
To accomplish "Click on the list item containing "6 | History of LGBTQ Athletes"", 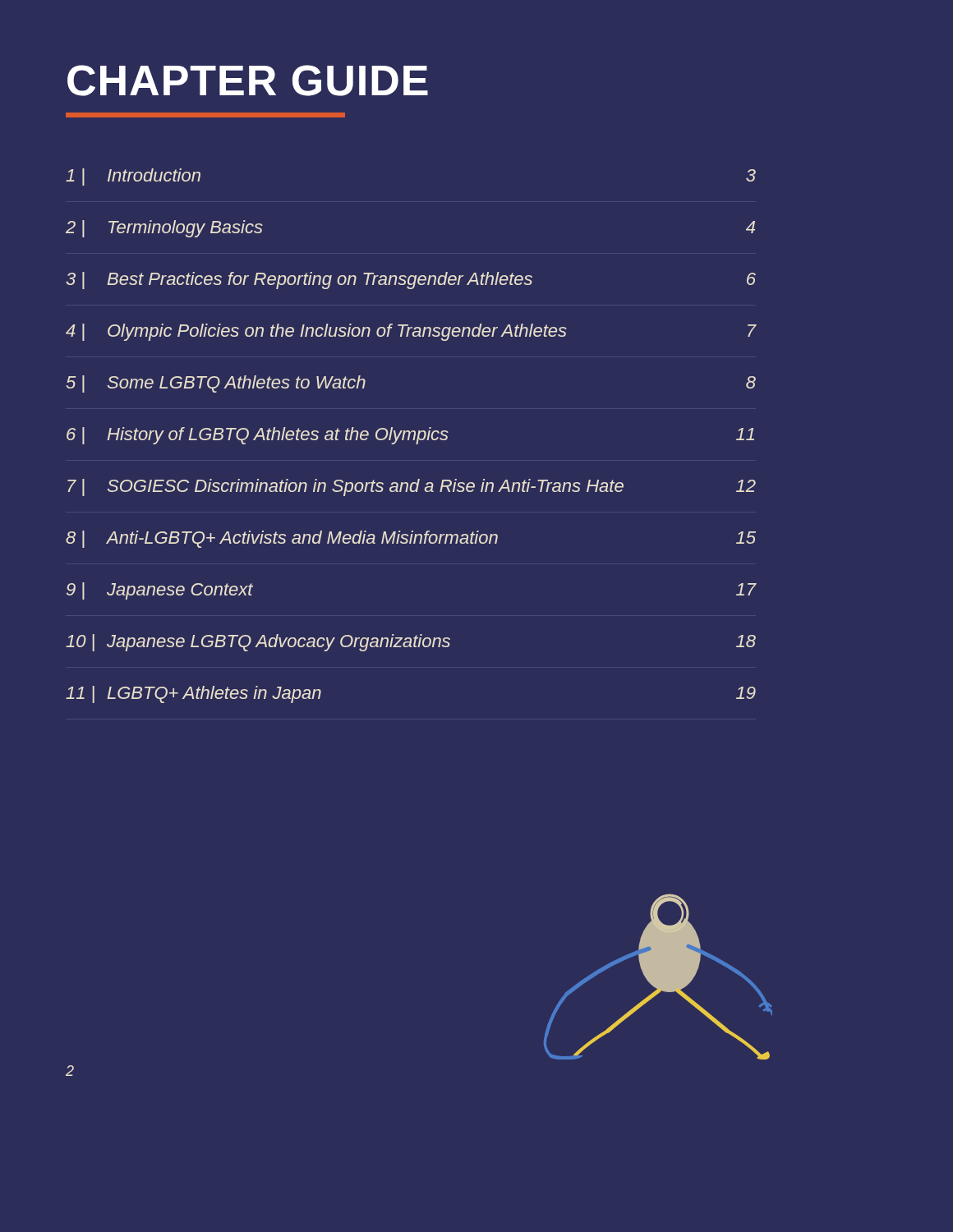I will 411,435.
